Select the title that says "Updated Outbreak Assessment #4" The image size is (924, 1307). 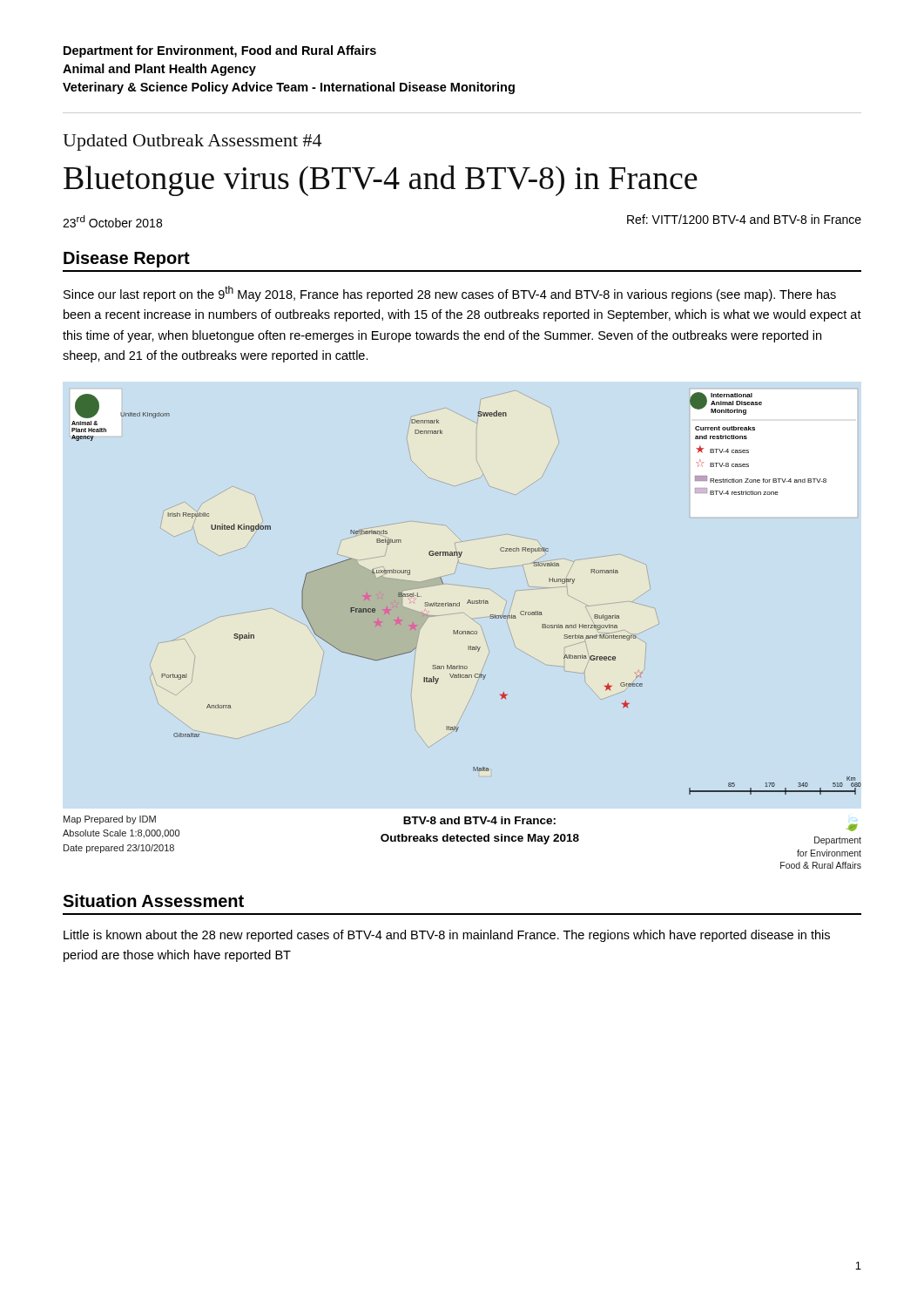[192, 140]
